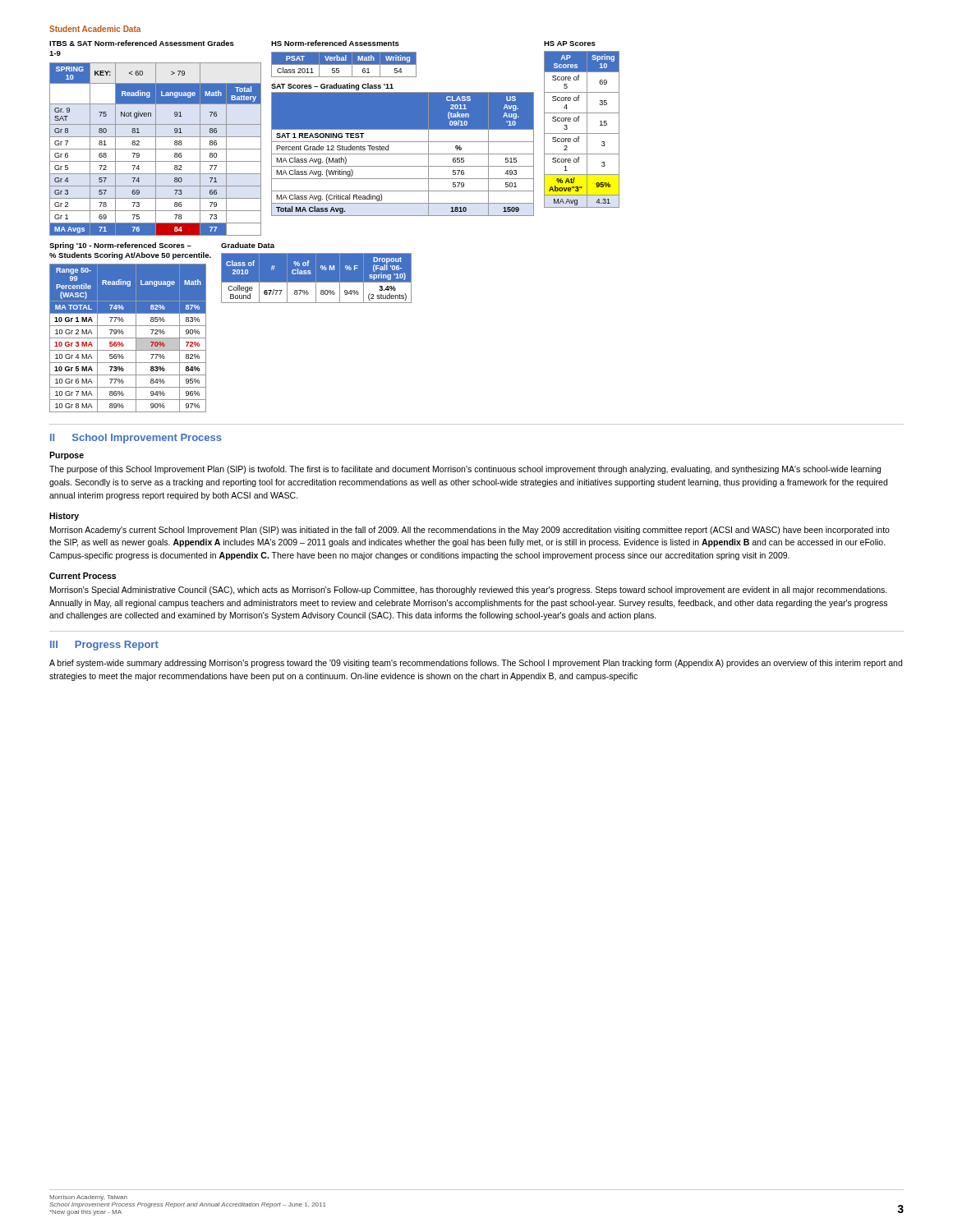This screenshot has width=953, height=1232.
Task: Click on the section header that reads "IISchool Improvement Process"
Action: point(136,438)
